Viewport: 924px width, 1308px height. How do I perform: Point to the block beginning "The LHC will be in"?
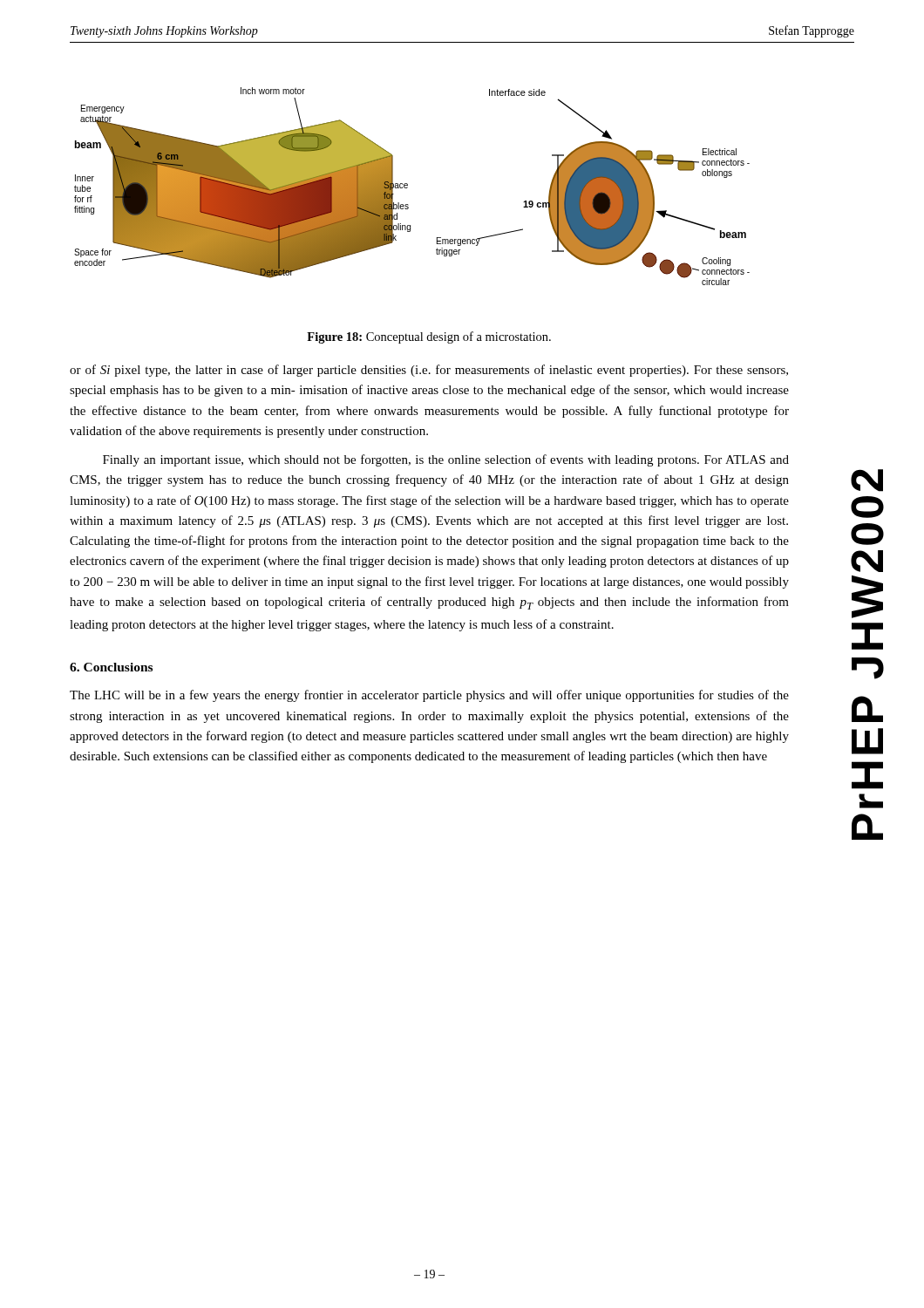[x=429, y=726]
